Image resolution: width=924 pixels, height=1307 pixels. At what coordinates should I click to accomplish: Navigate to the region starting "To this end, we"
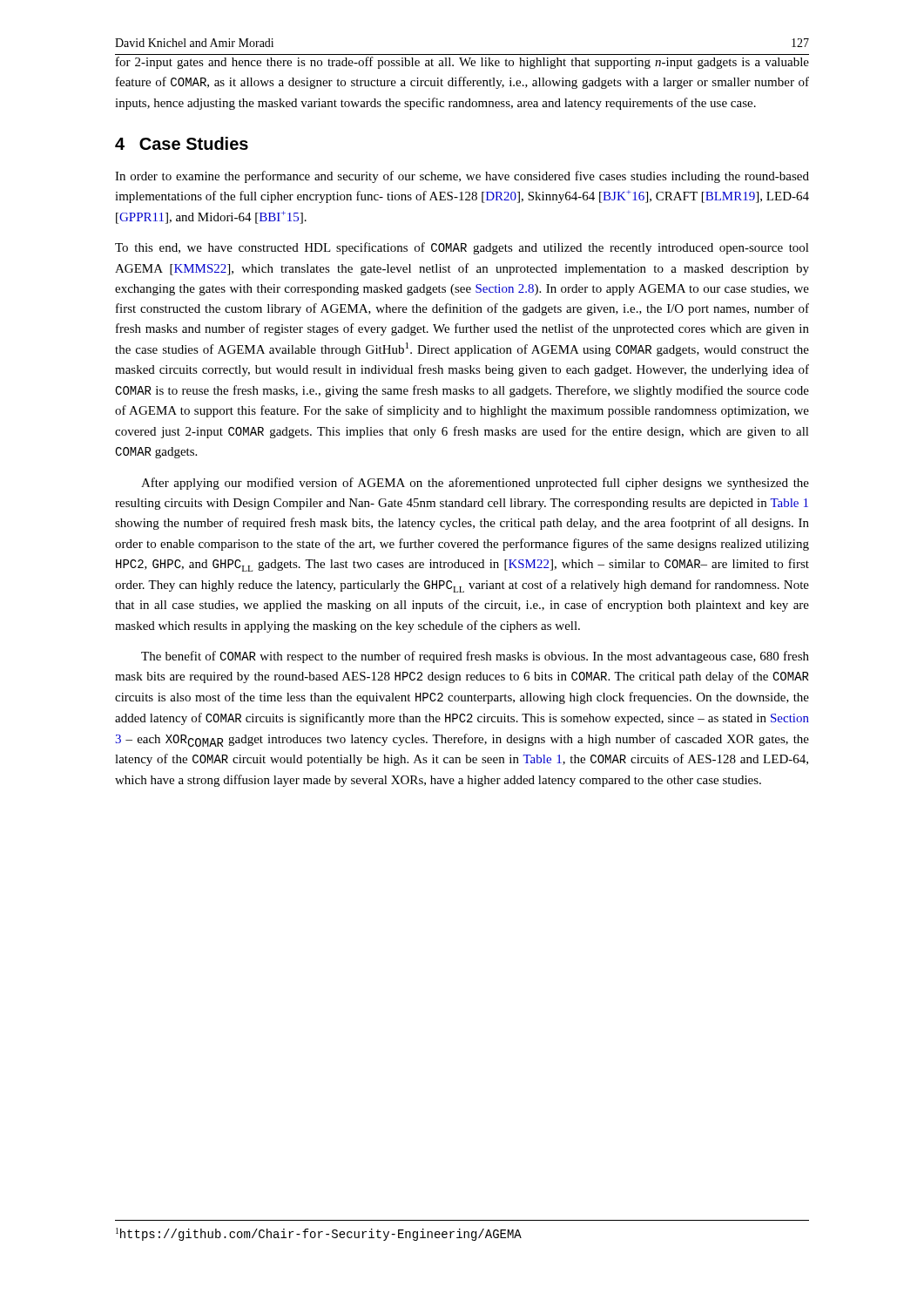click(462, 350)
